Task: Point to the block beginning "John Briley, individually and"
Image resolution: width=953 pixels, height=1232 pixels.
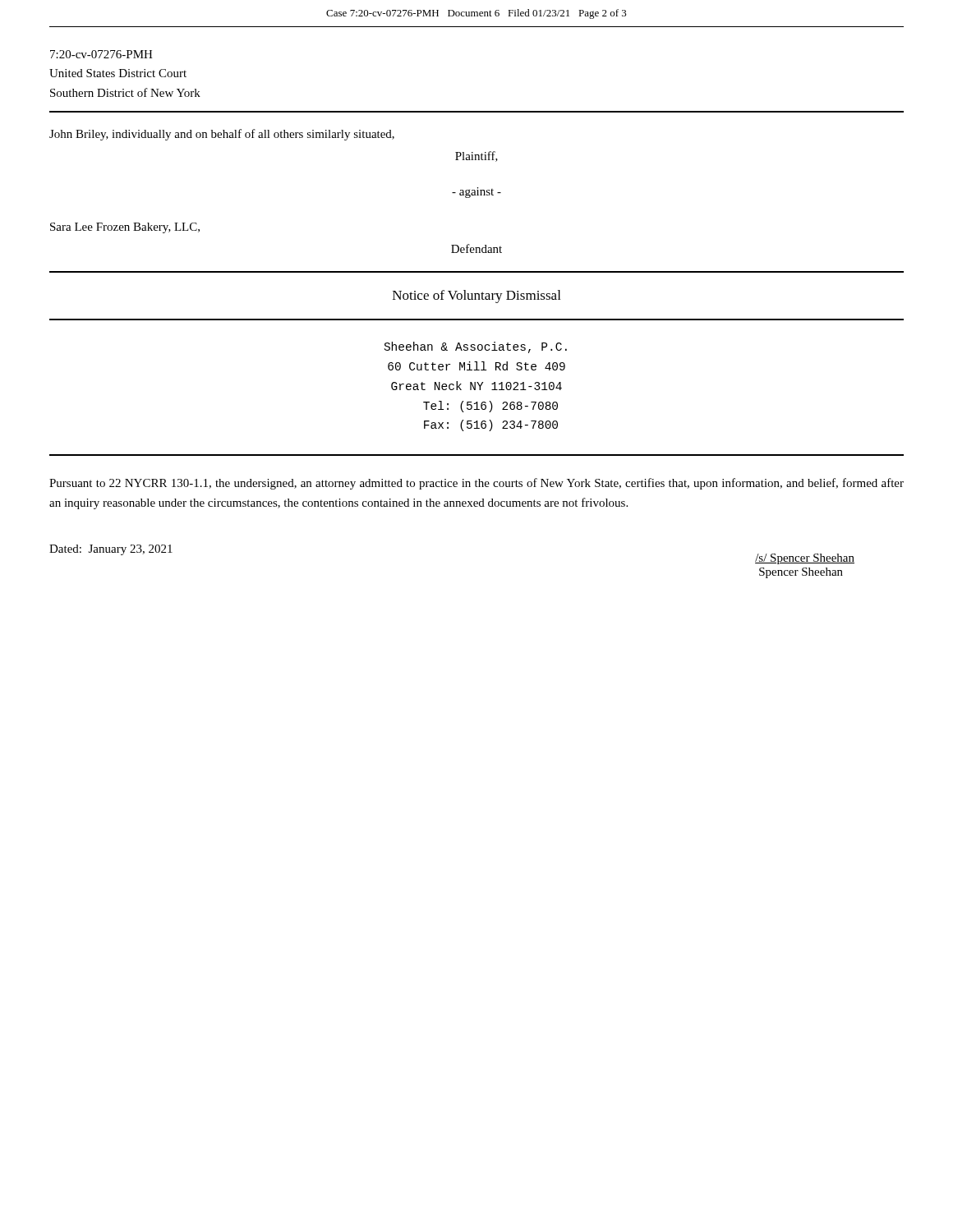Action: (222, 134)
